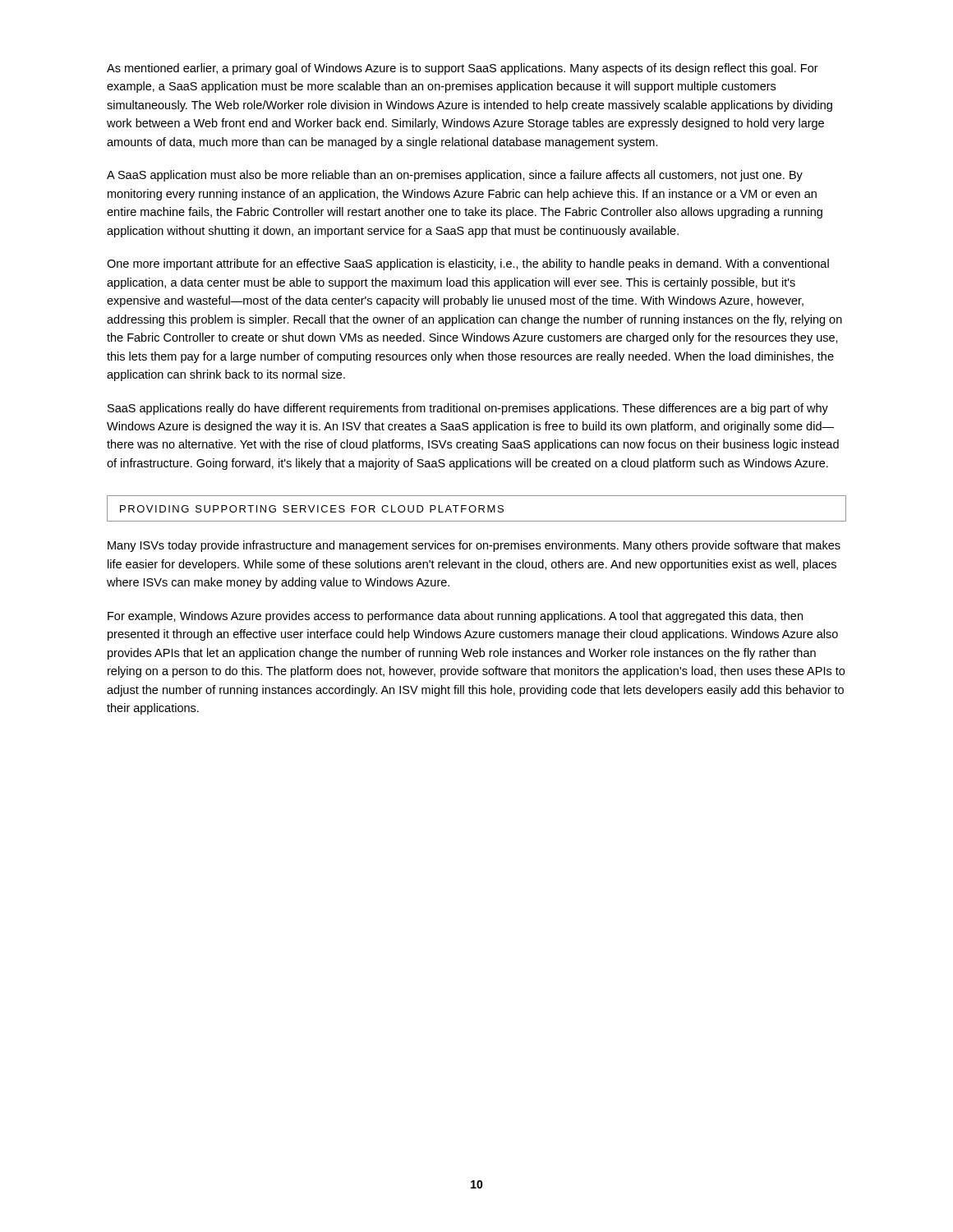The image size is (953, 1232).
Task: Click on the text starting "A SaaS application must also be"
Action: pos(465,203)
